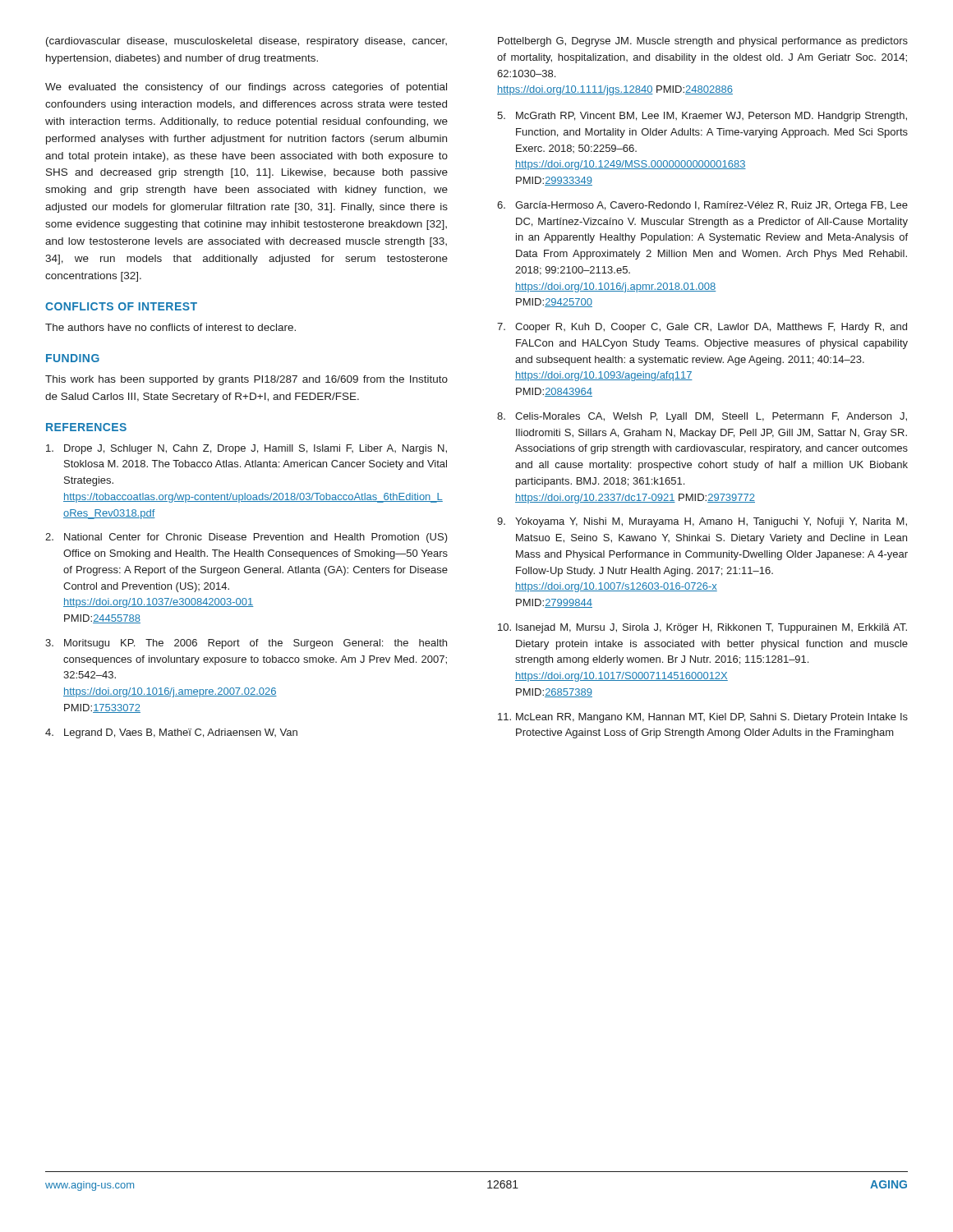Locate the text block starting "9. Yokoyama Y, Nishi M,"

pos(702,562)
